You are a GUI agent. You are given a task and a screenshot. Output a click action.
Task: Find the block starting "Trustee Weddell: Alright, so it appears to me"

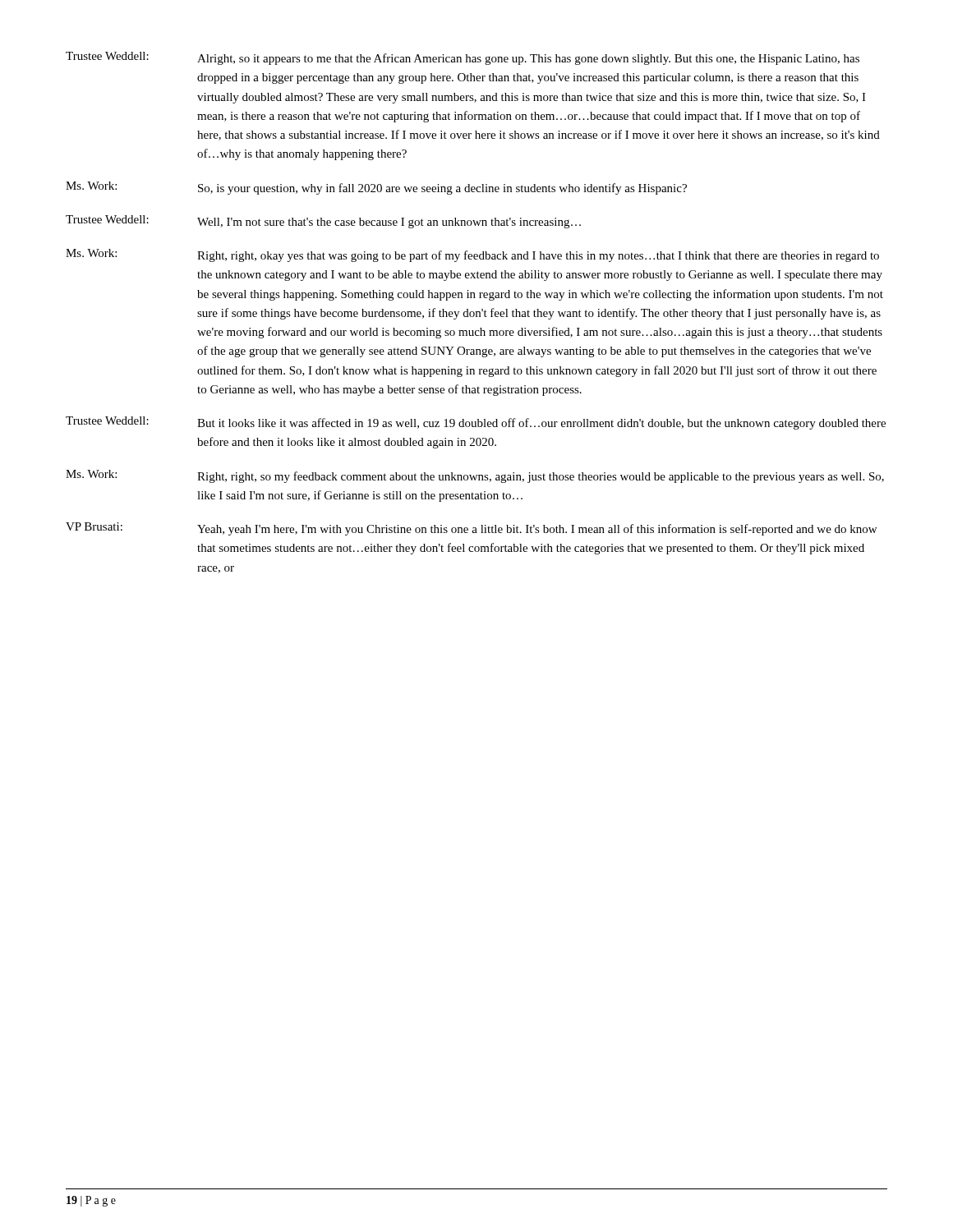[476, 107]
